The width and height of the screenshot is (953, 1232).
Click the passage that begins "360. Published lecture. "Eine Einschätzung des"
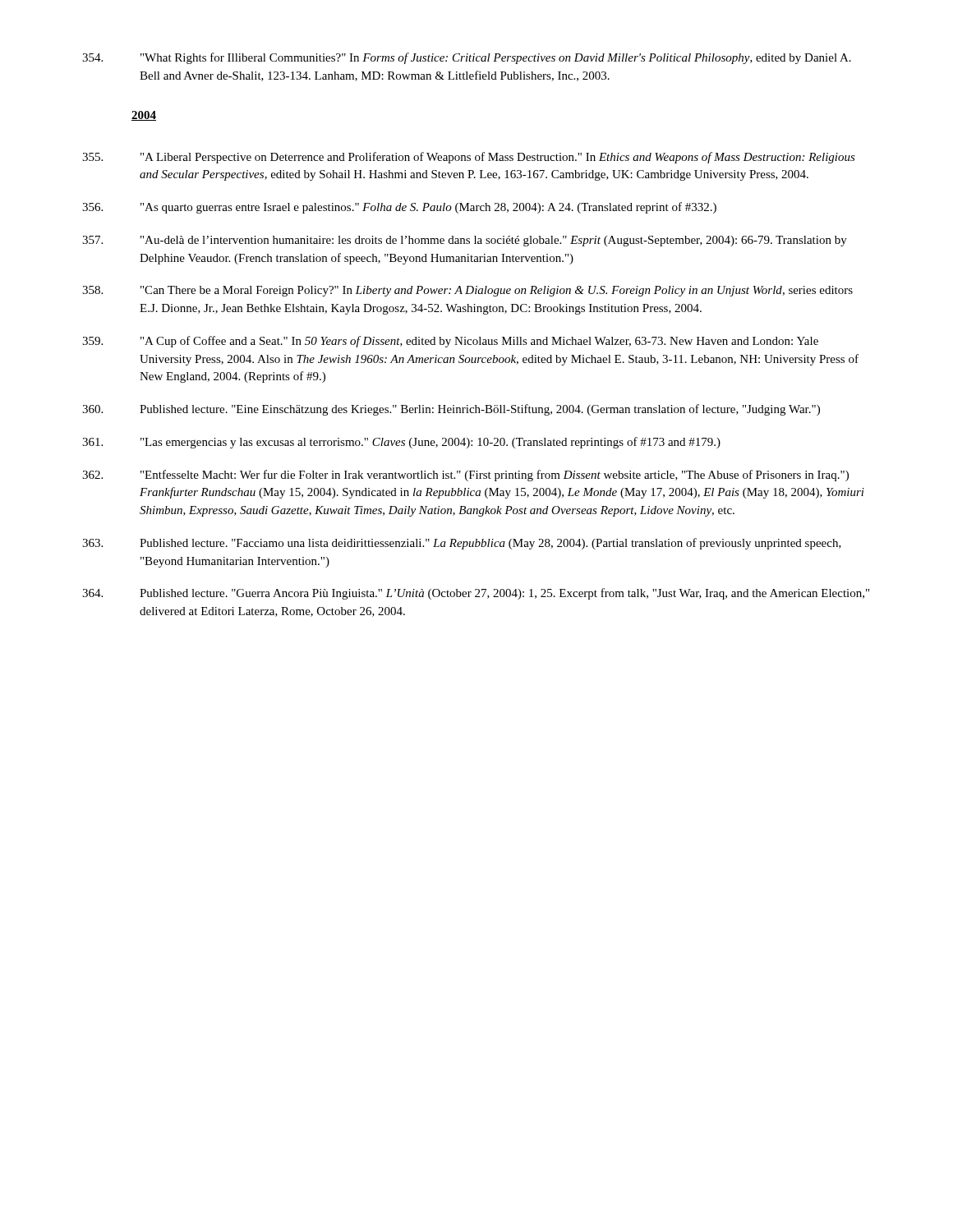pyautogui.click(x=476, y=410)
